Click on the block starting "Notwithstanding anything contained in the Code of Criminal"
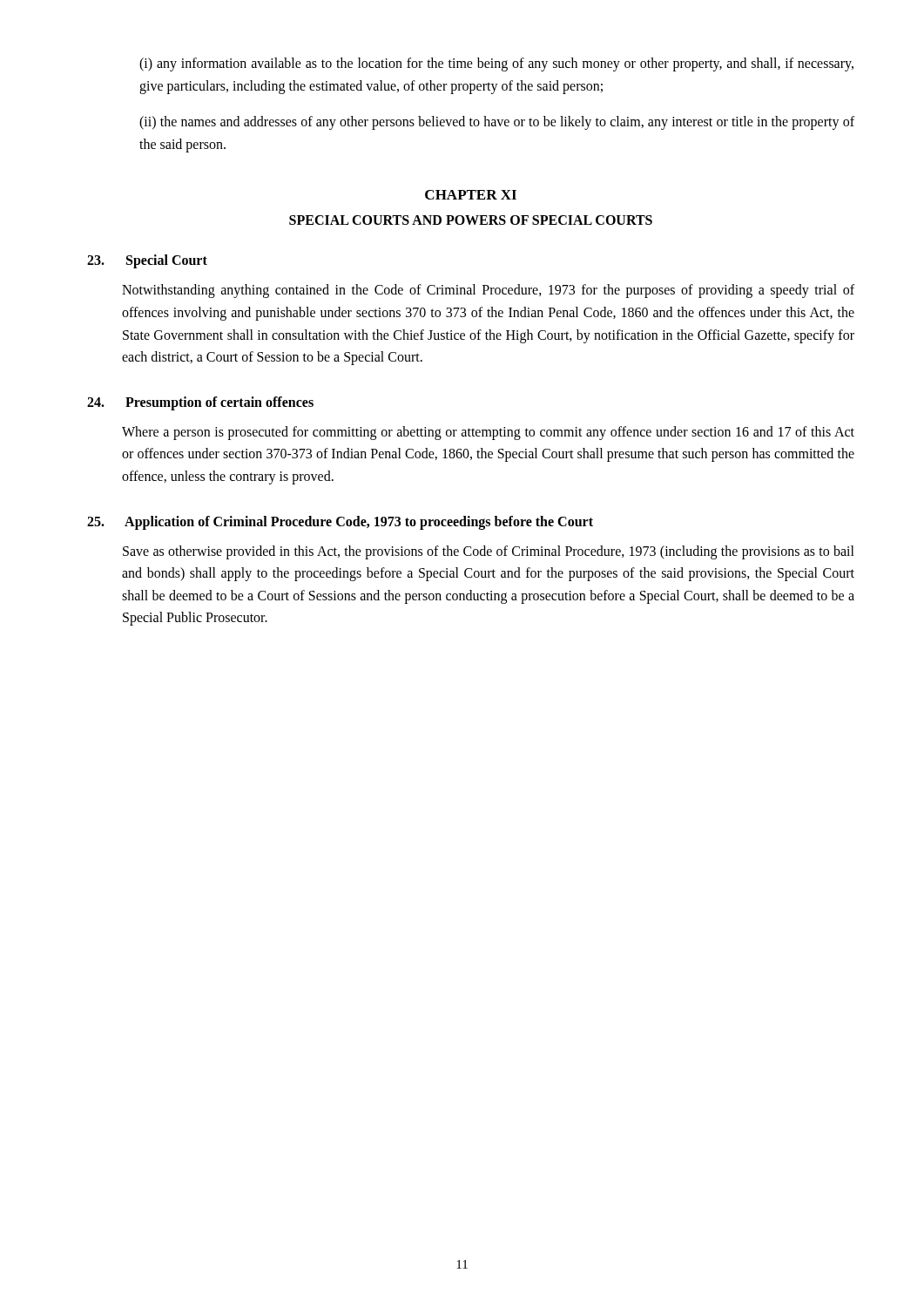 488,324
